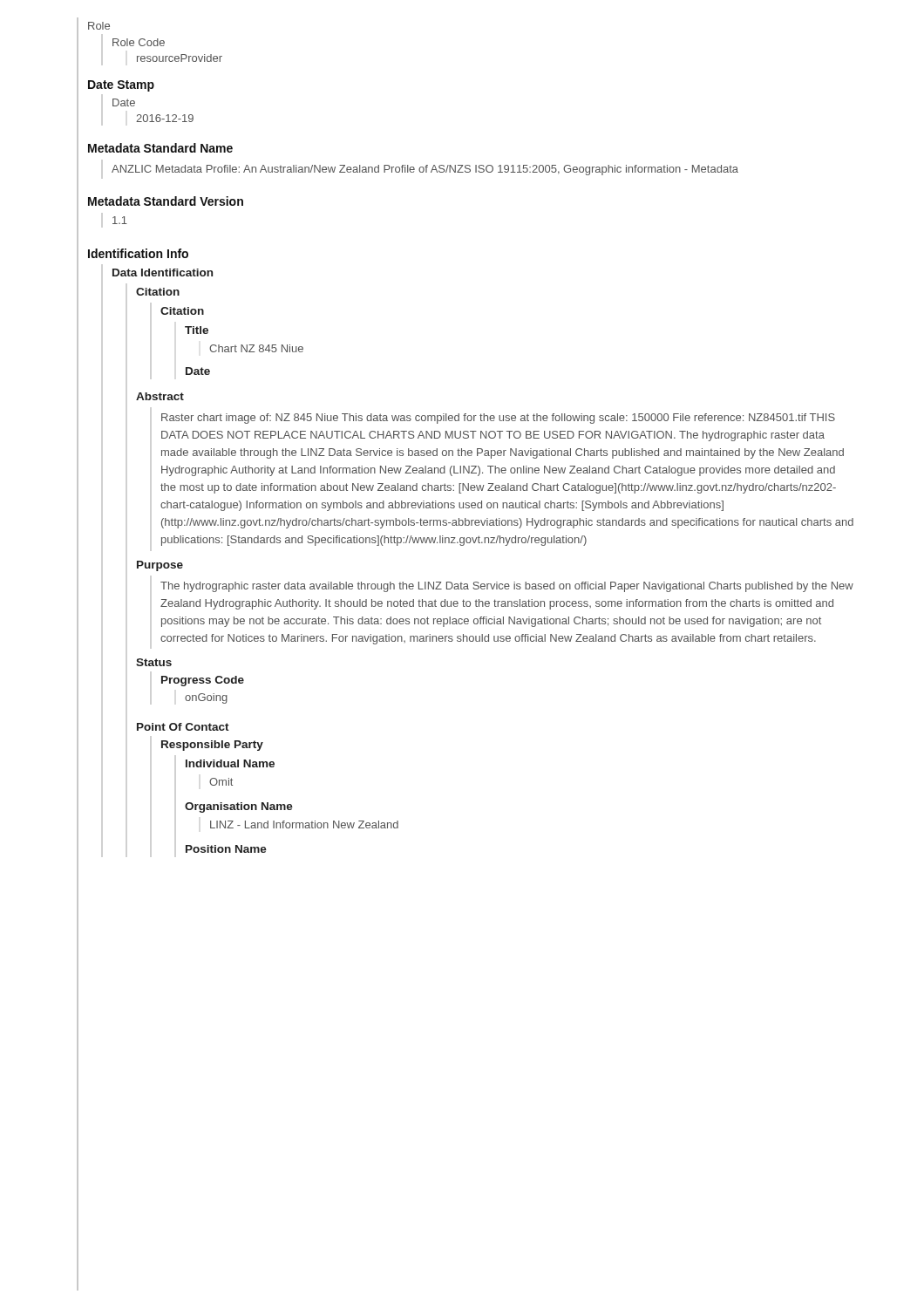The height and width of the screenshot is (1308, 924).
Task: Select the text that reads "Chart NZ 845 Niue"
Action: click(256, 348)
